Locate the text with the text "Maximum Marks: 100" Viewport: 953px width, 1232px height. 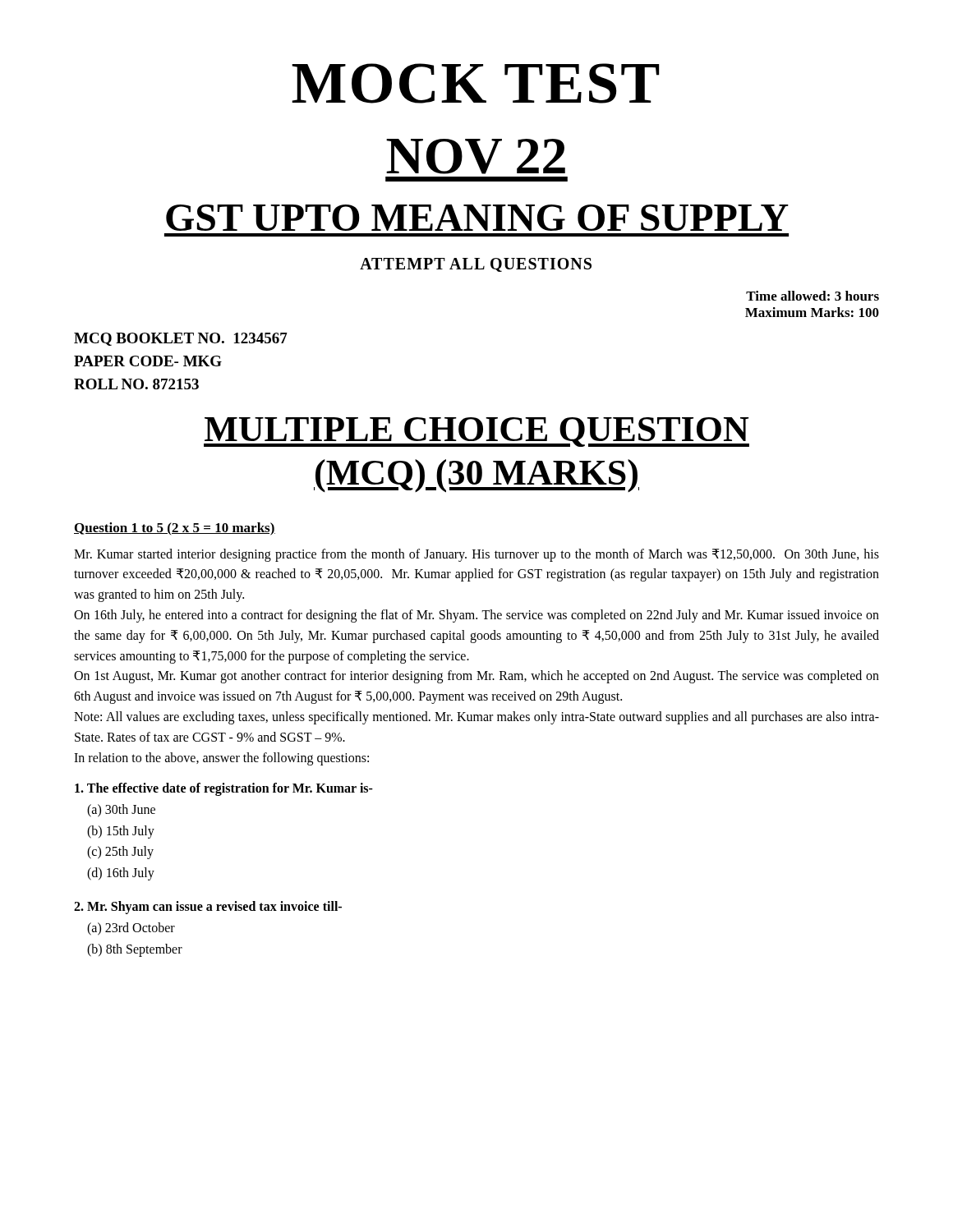click(812, 312)
